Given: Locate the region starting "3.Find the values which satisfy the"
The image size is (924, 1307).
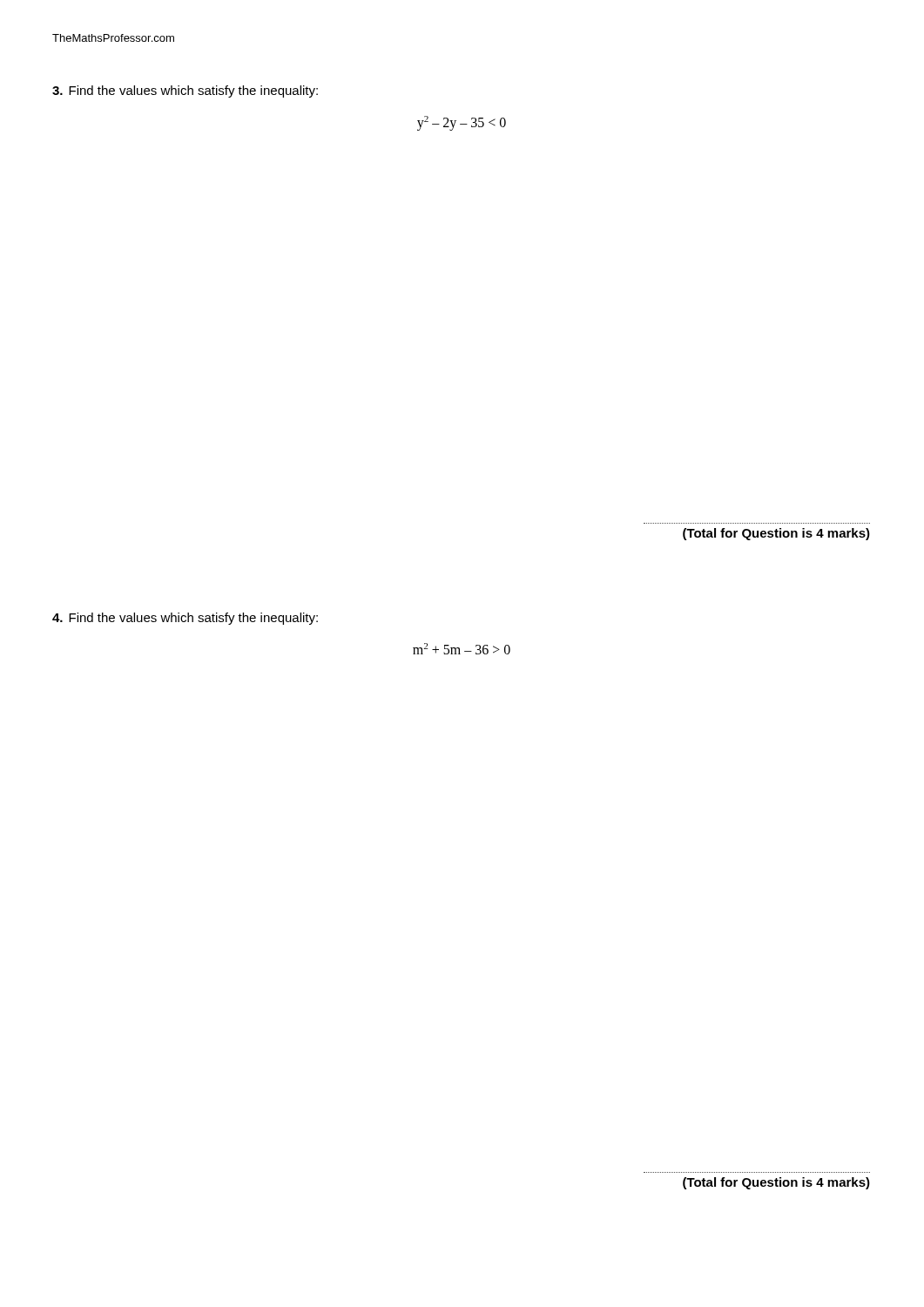Looking at the screenshot, I should tap(185, 91).
